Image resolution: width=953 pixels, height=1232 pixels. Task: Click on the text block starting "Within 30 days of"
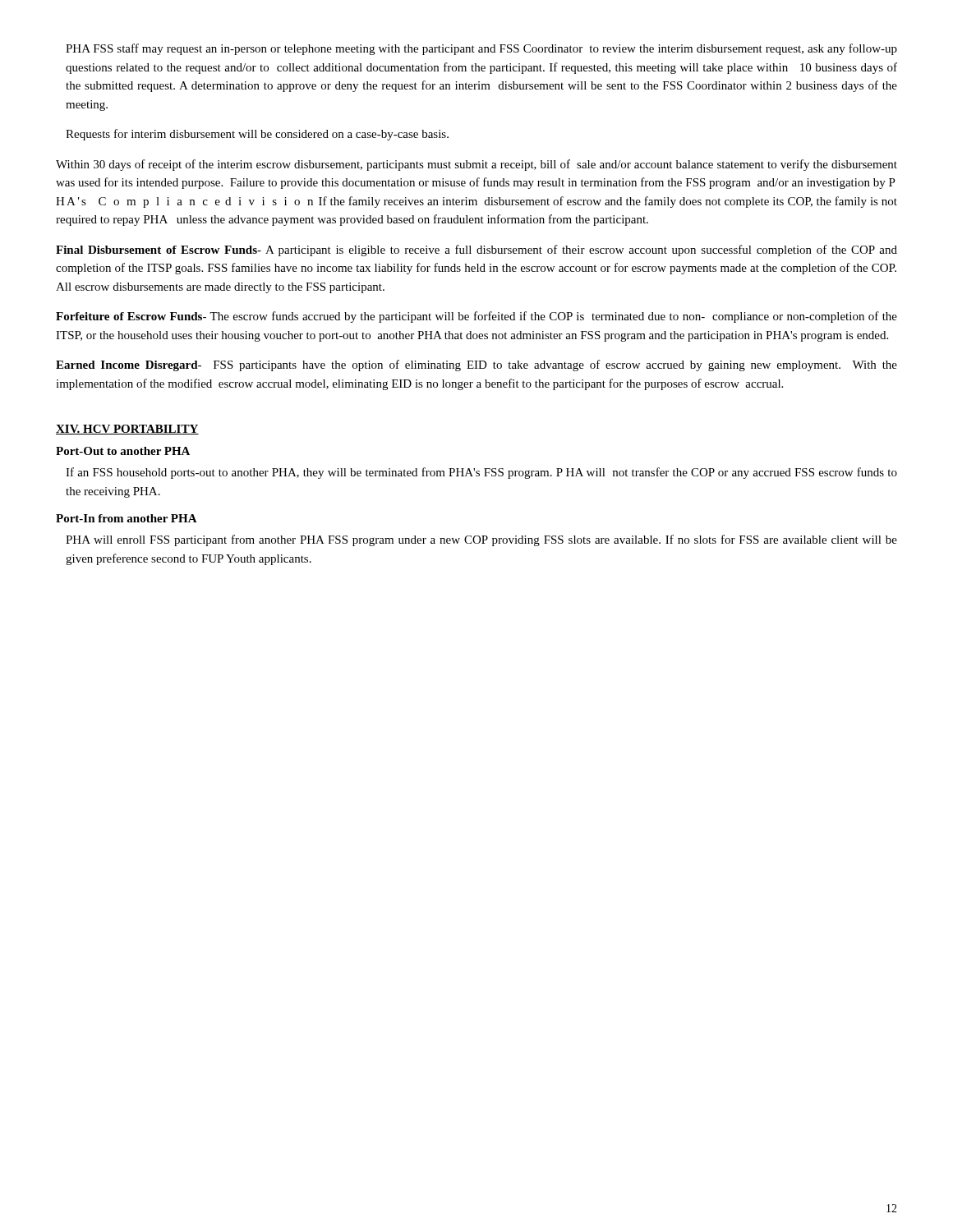(x=476, y=192)
